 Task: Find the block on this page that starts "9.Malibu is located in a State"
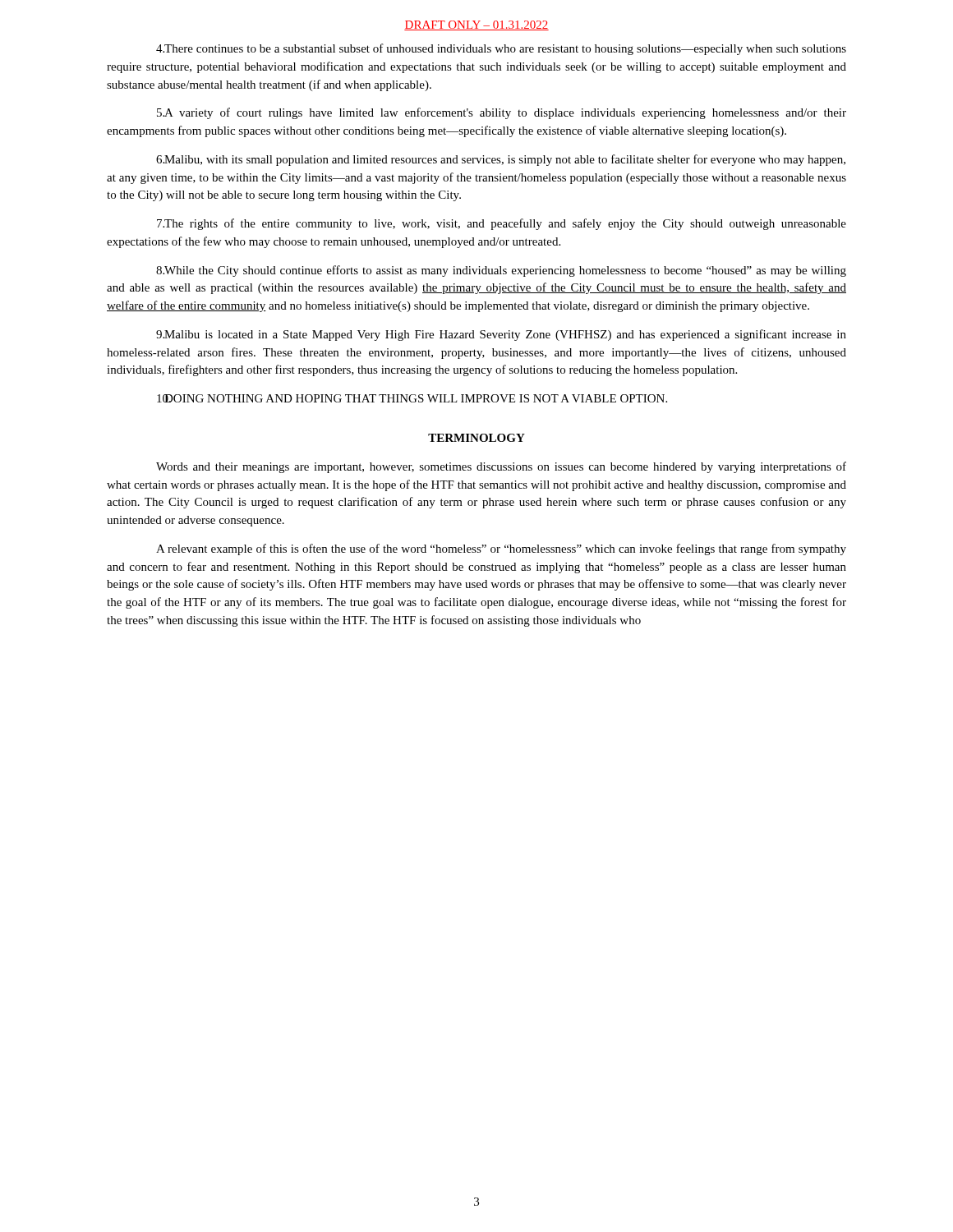pyautogui.click(x=476, y=351)
